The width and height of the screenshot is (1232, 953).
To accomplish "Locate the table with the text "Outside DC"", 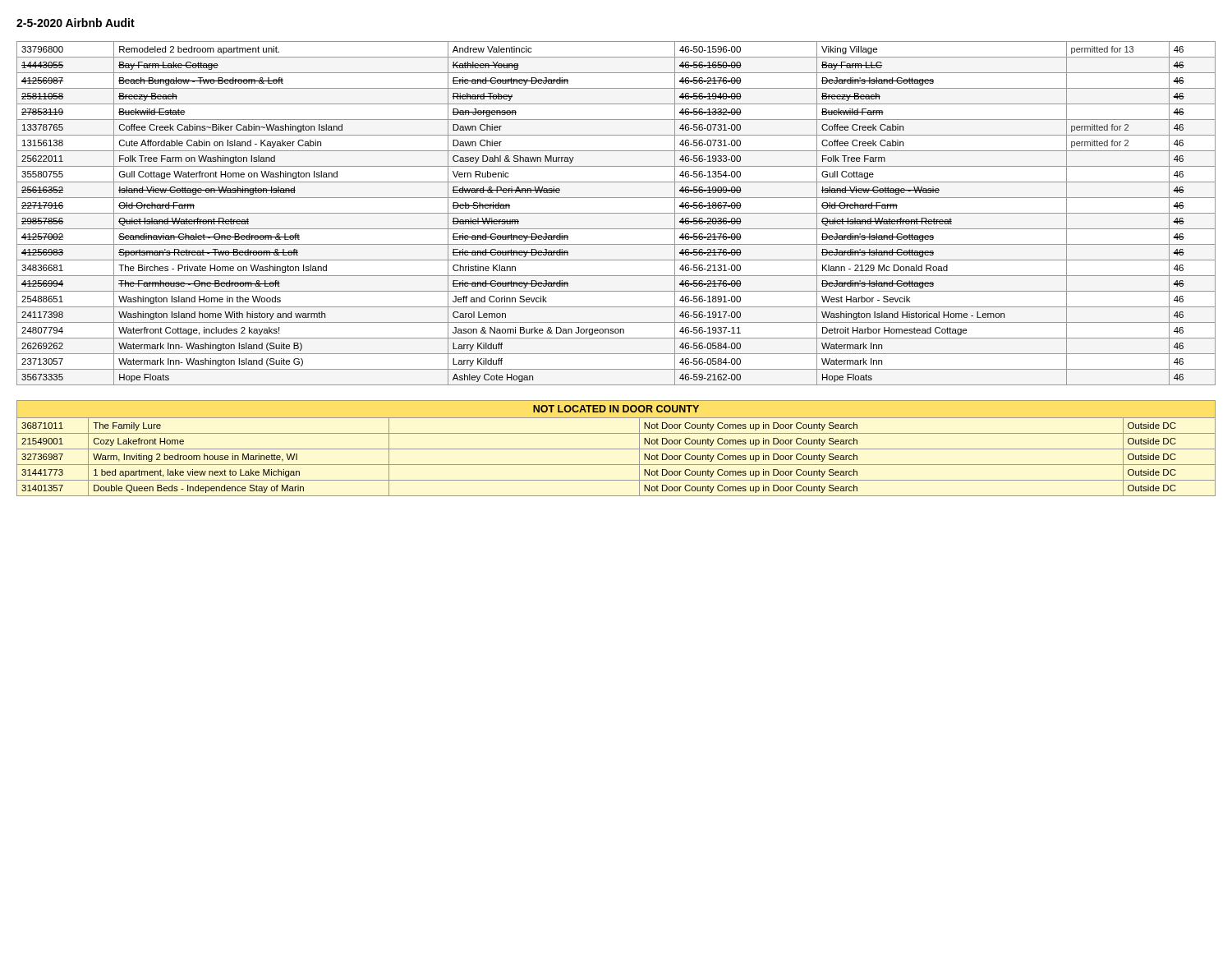I will pos(616,448).
